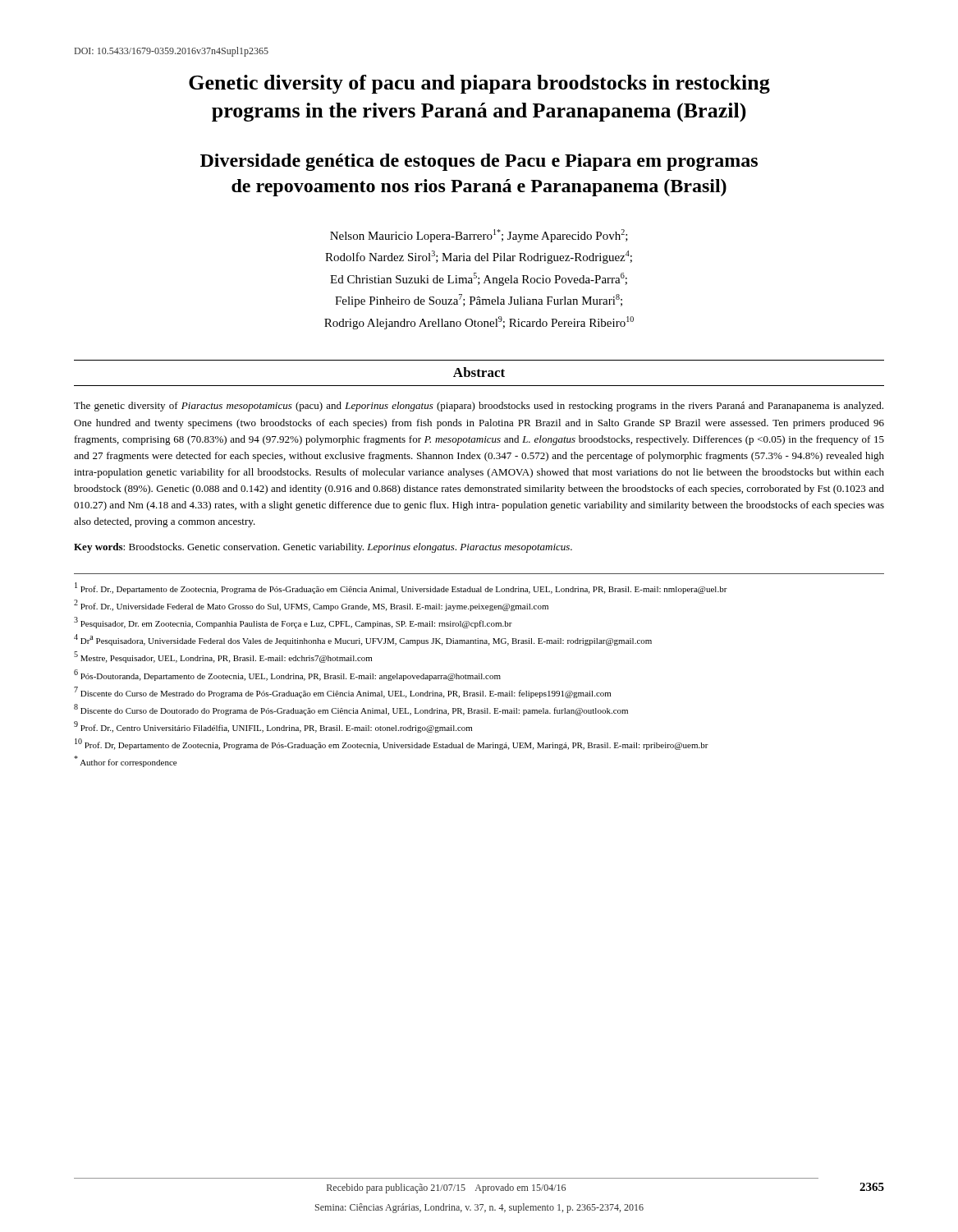Navigate to the element starting "7 Discente do Curso de Mestrado do"
Screen dimensions: 1232x958
click(343, 691)
